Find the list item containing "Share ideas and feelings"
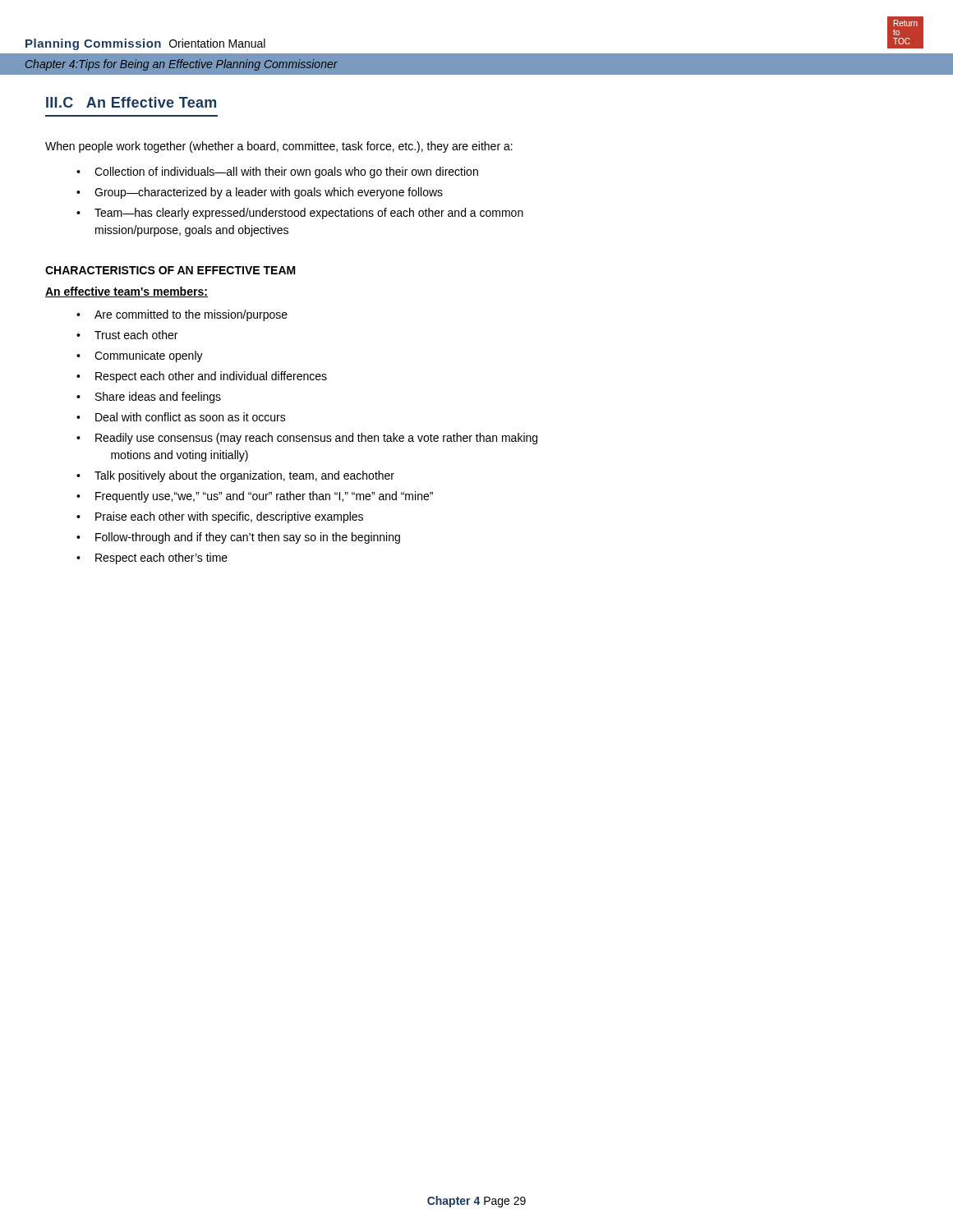 click(x=158, y=397)
